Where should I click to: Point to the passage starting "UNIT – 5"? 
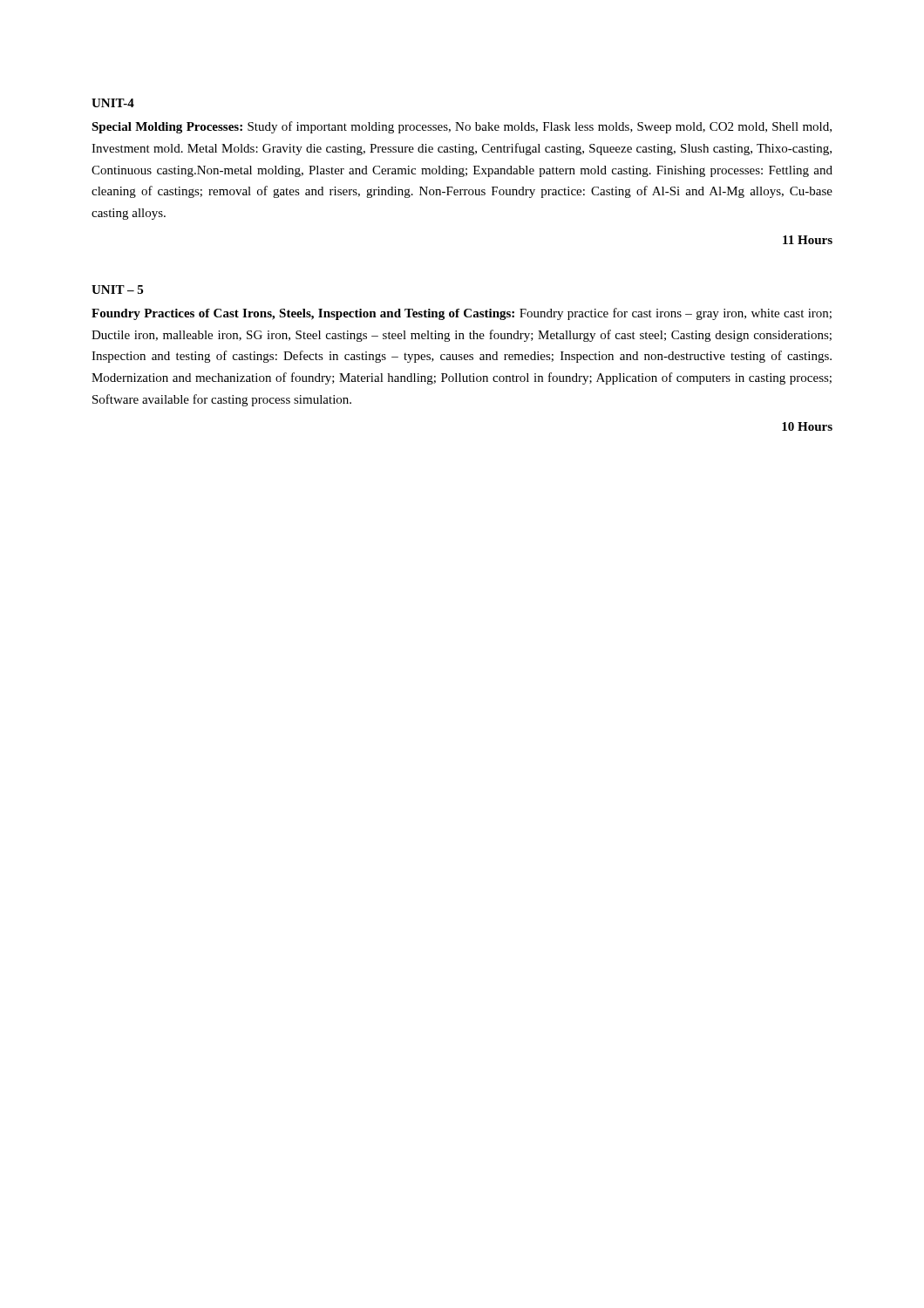pos(118,289)
